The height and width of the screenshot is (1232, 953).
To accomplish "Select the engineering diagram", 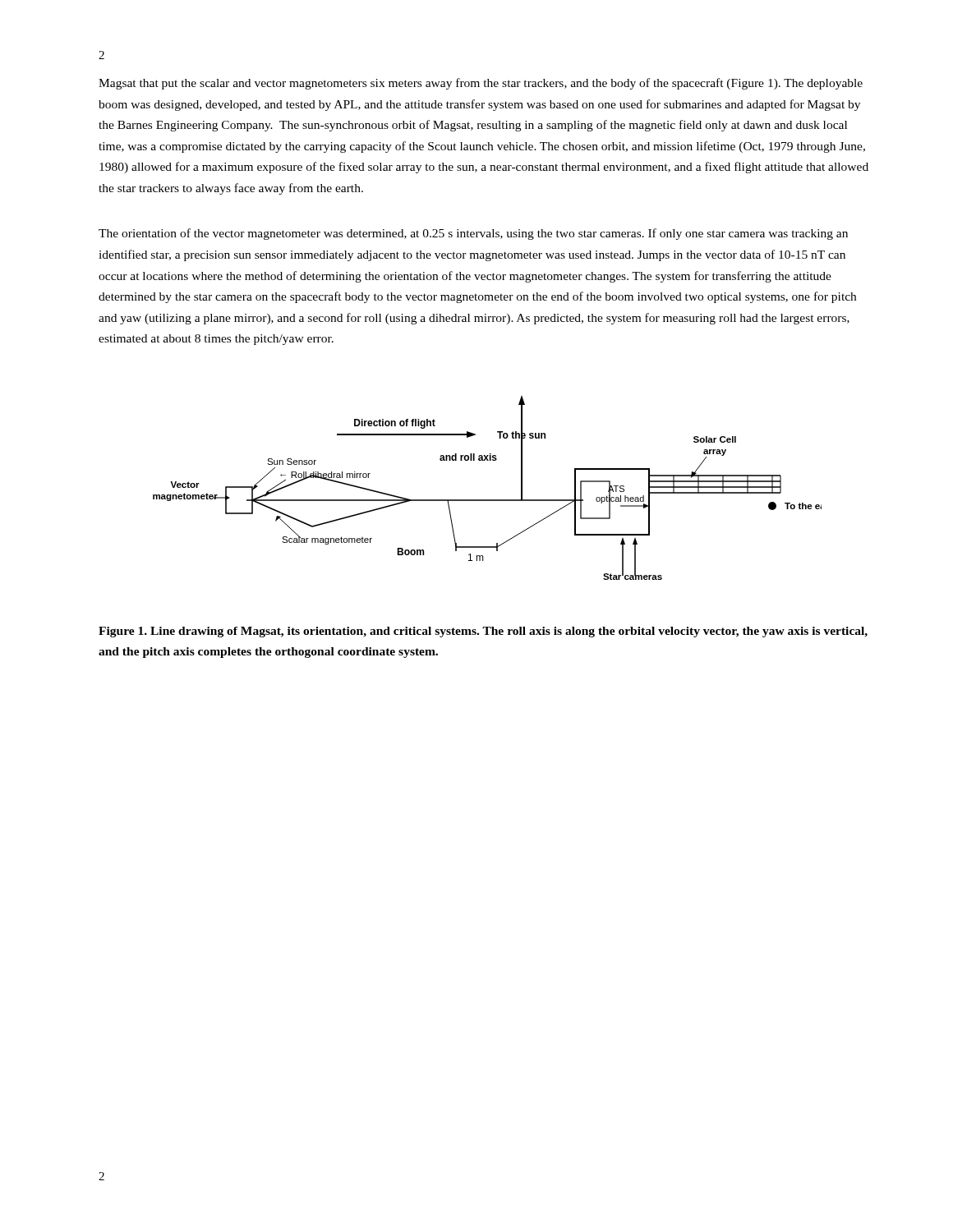I will (485, 492).
